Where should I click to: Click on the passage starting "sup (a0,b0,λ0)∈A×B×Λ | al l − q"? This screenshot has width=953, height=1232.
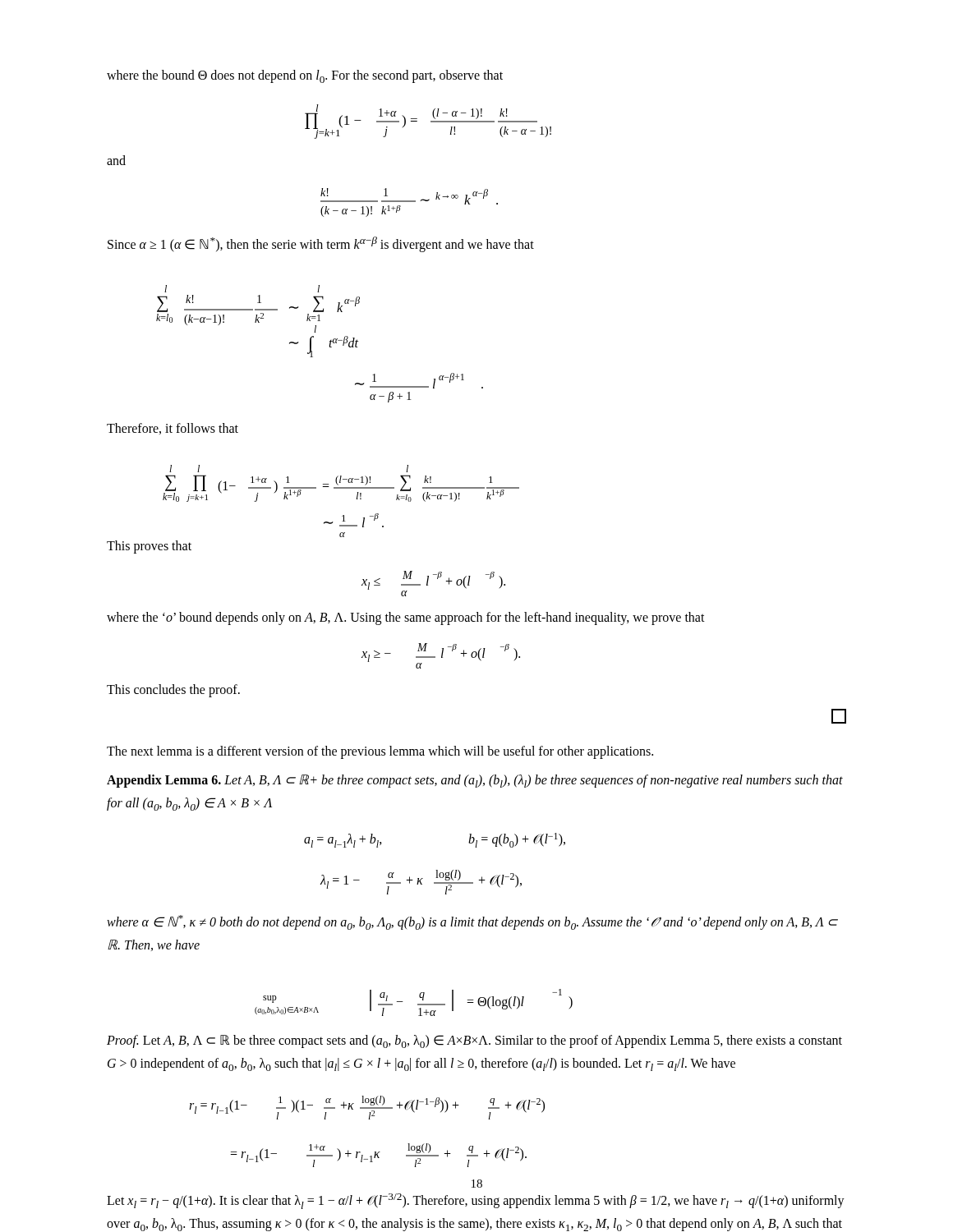point(472,992)
